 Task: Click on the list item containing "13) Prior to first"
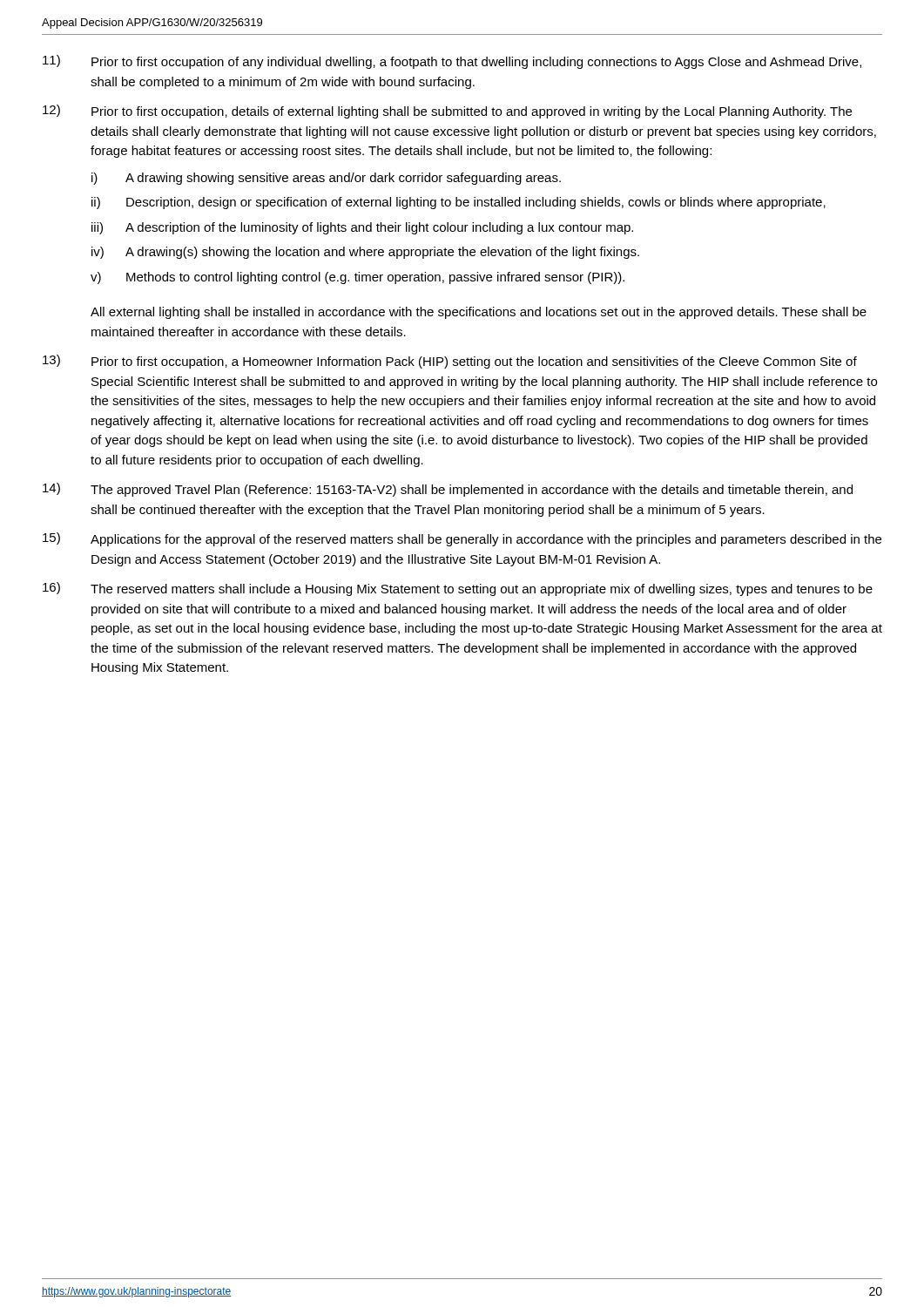point(462,411)
